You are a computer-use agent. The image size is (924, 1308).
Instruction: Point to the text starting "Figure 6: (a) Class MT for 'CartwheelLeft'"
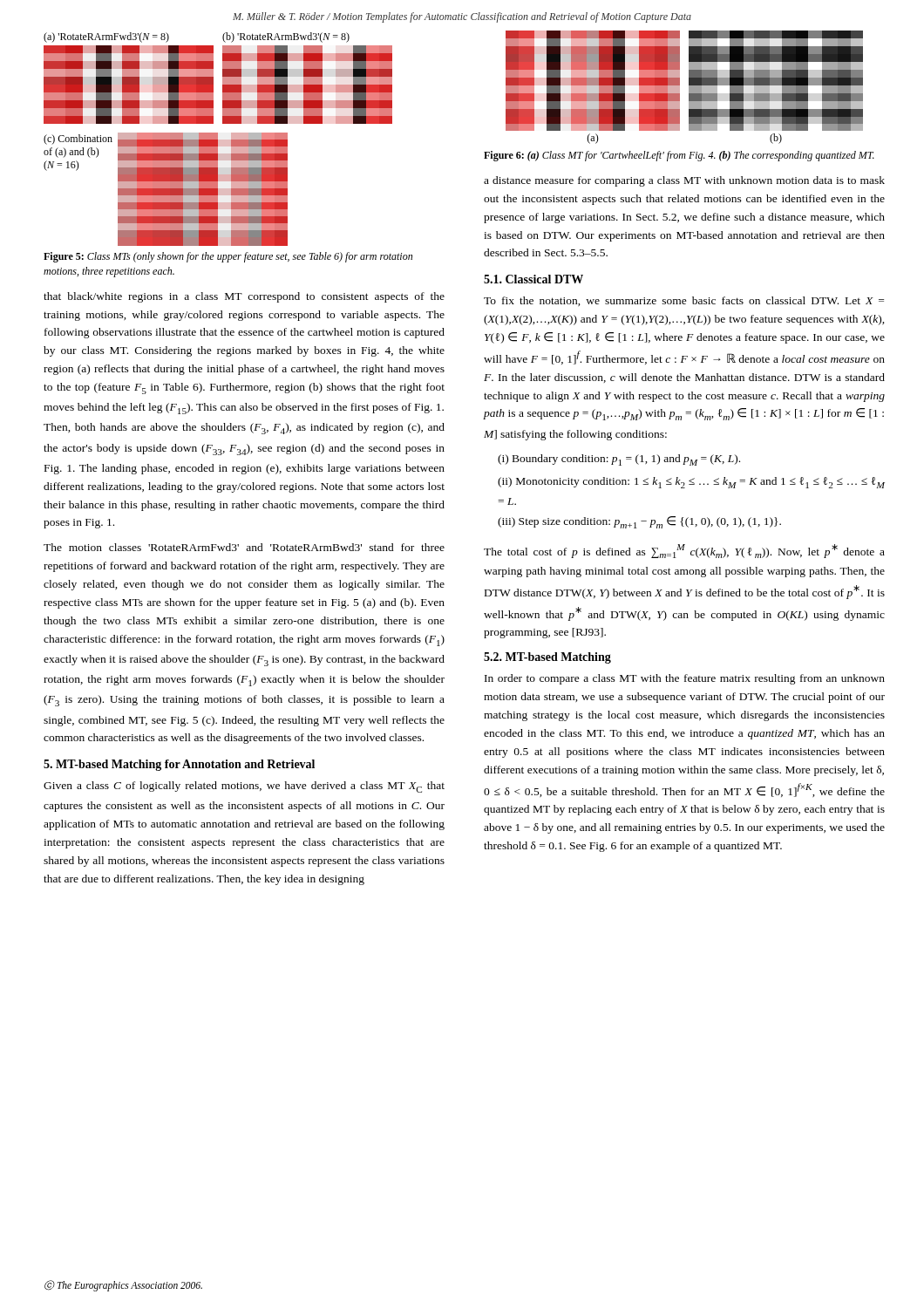[679, 155]
